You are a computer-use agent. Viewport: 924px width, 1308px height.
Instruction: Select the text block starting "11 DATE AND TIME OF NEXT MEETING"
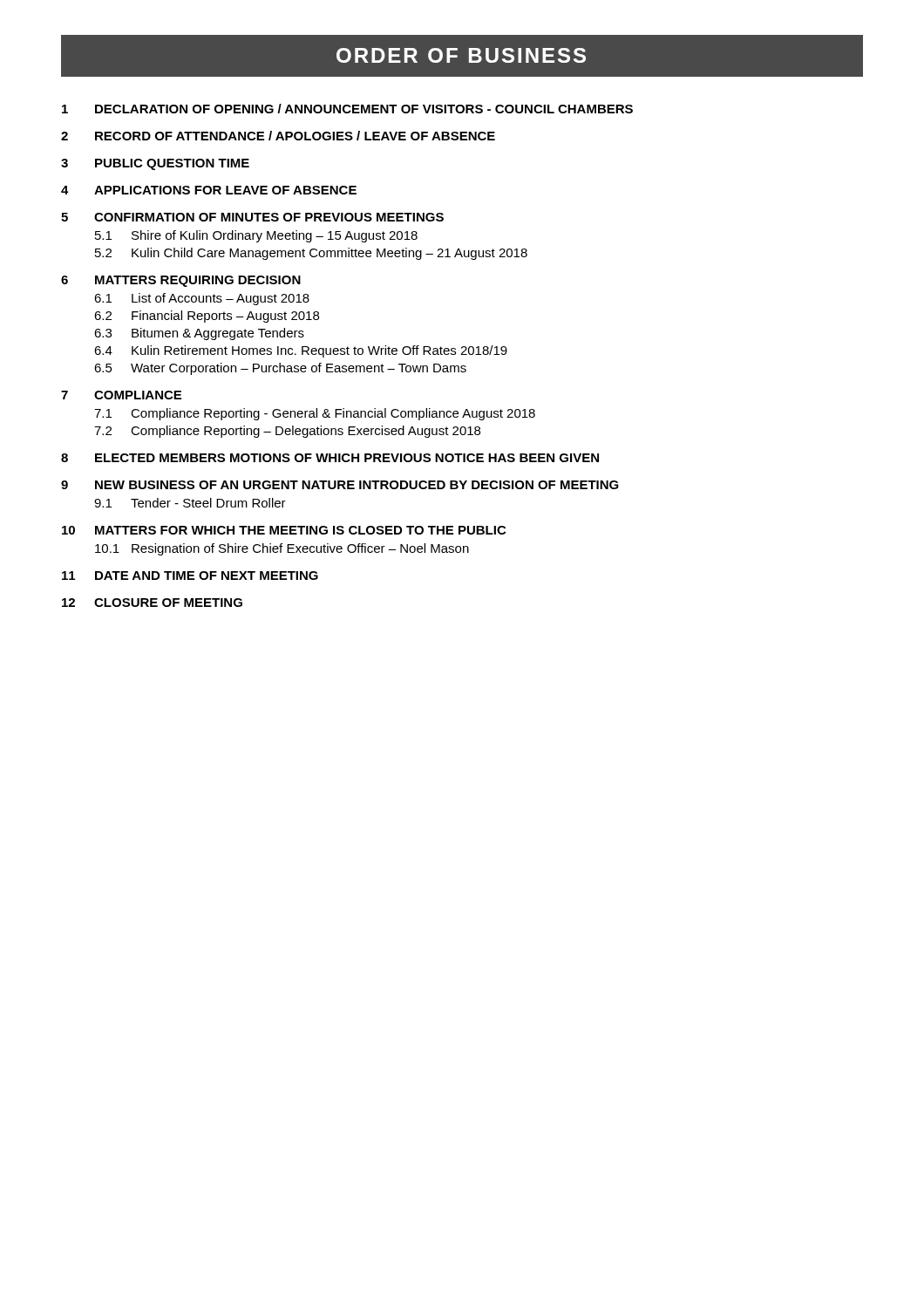190,576
